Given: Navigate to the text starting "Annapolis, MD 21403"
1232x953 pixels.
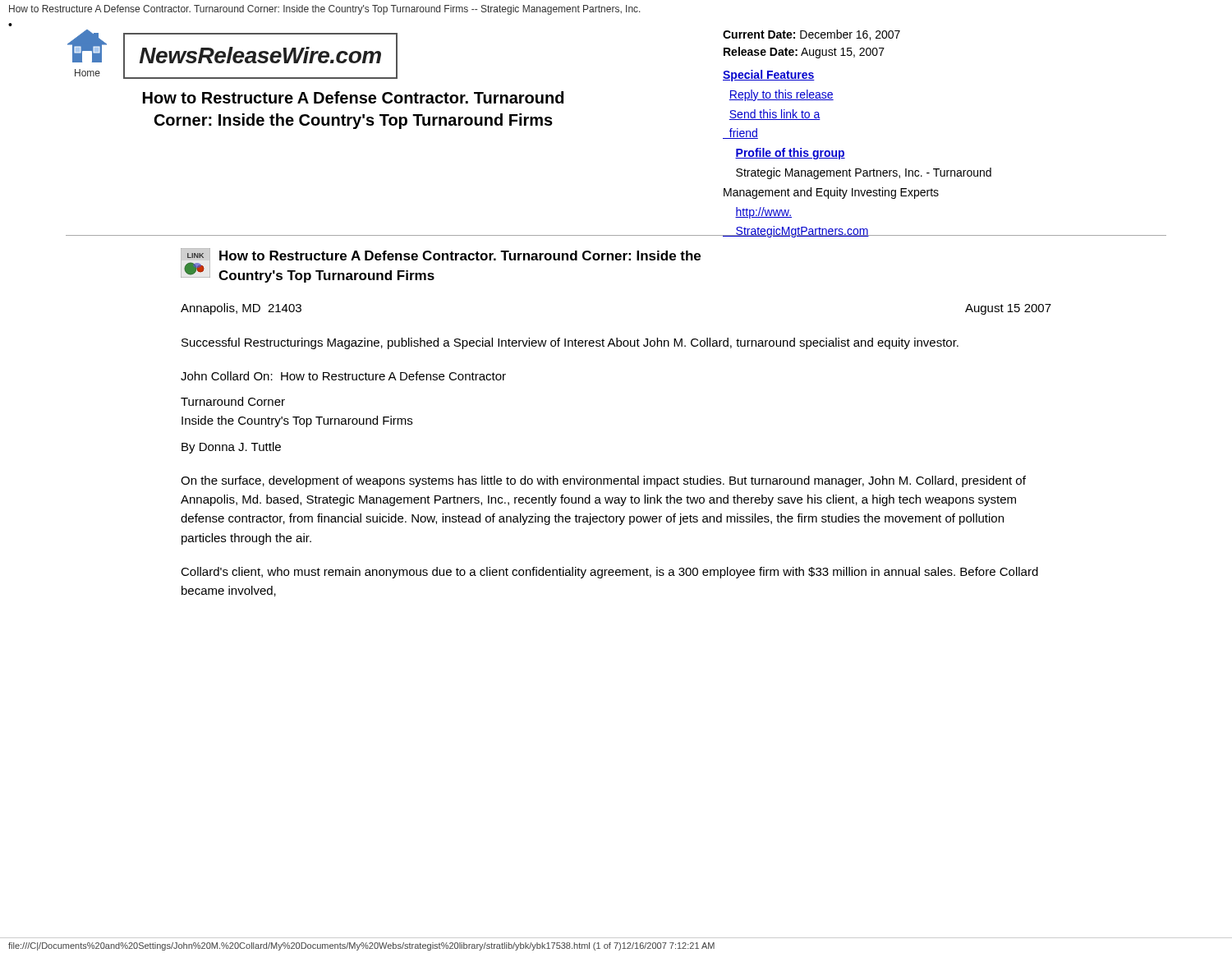Looking at the screenshot, I should (x=241, y=307).
